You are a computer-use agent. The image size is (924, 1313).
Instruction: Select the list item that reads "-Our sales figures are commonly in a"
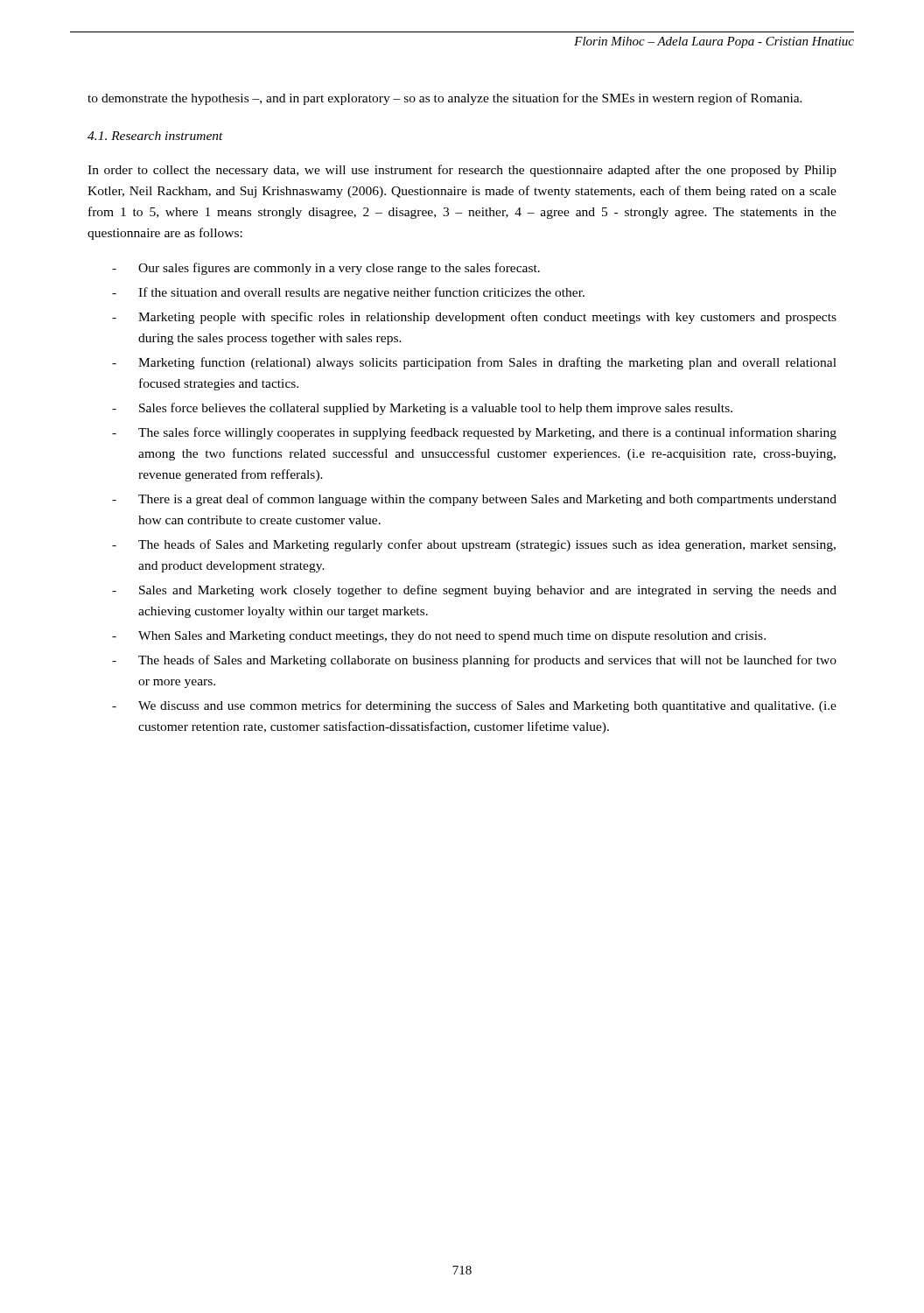pos(462,268)
